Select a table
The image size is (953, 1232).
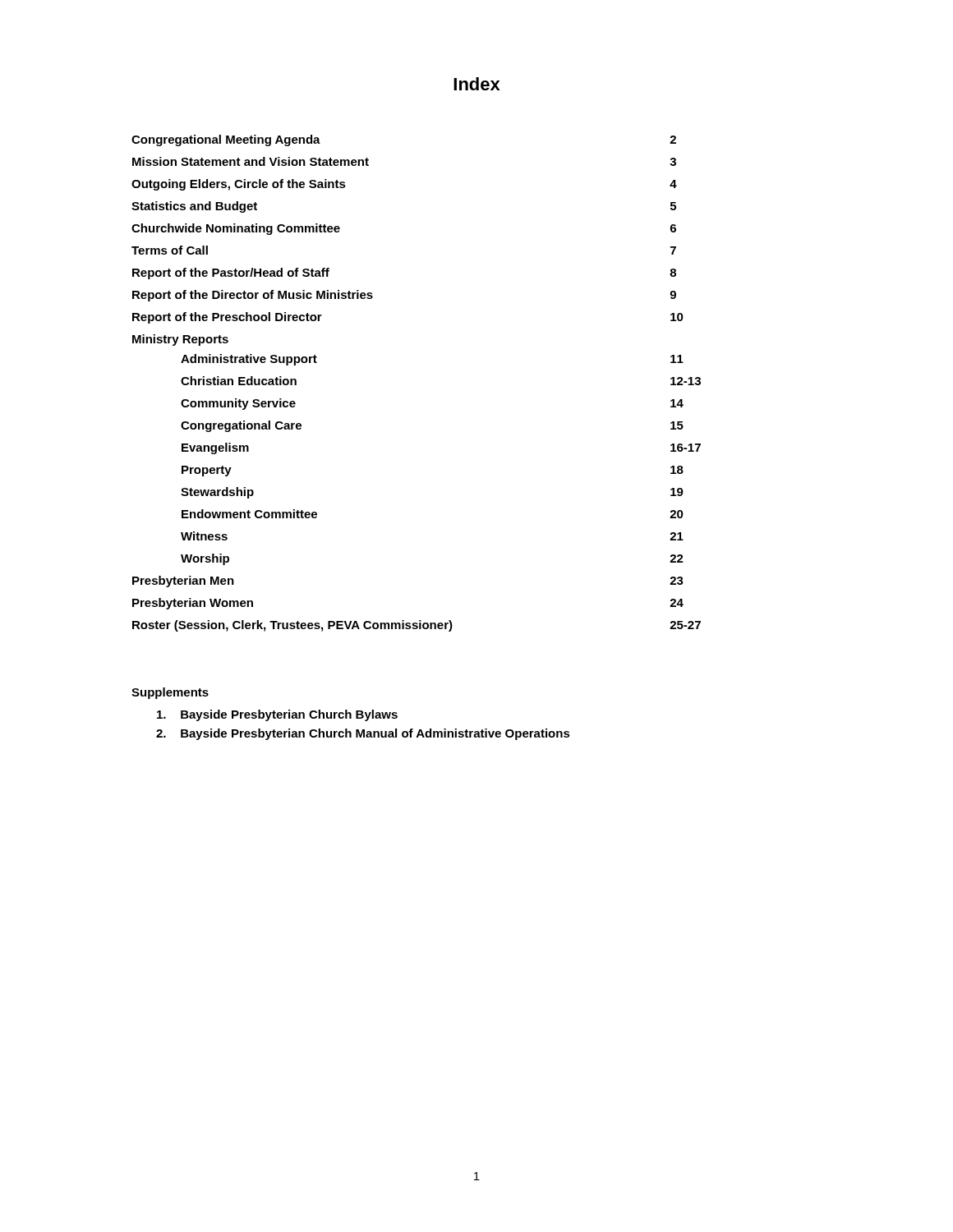point(476,382)
